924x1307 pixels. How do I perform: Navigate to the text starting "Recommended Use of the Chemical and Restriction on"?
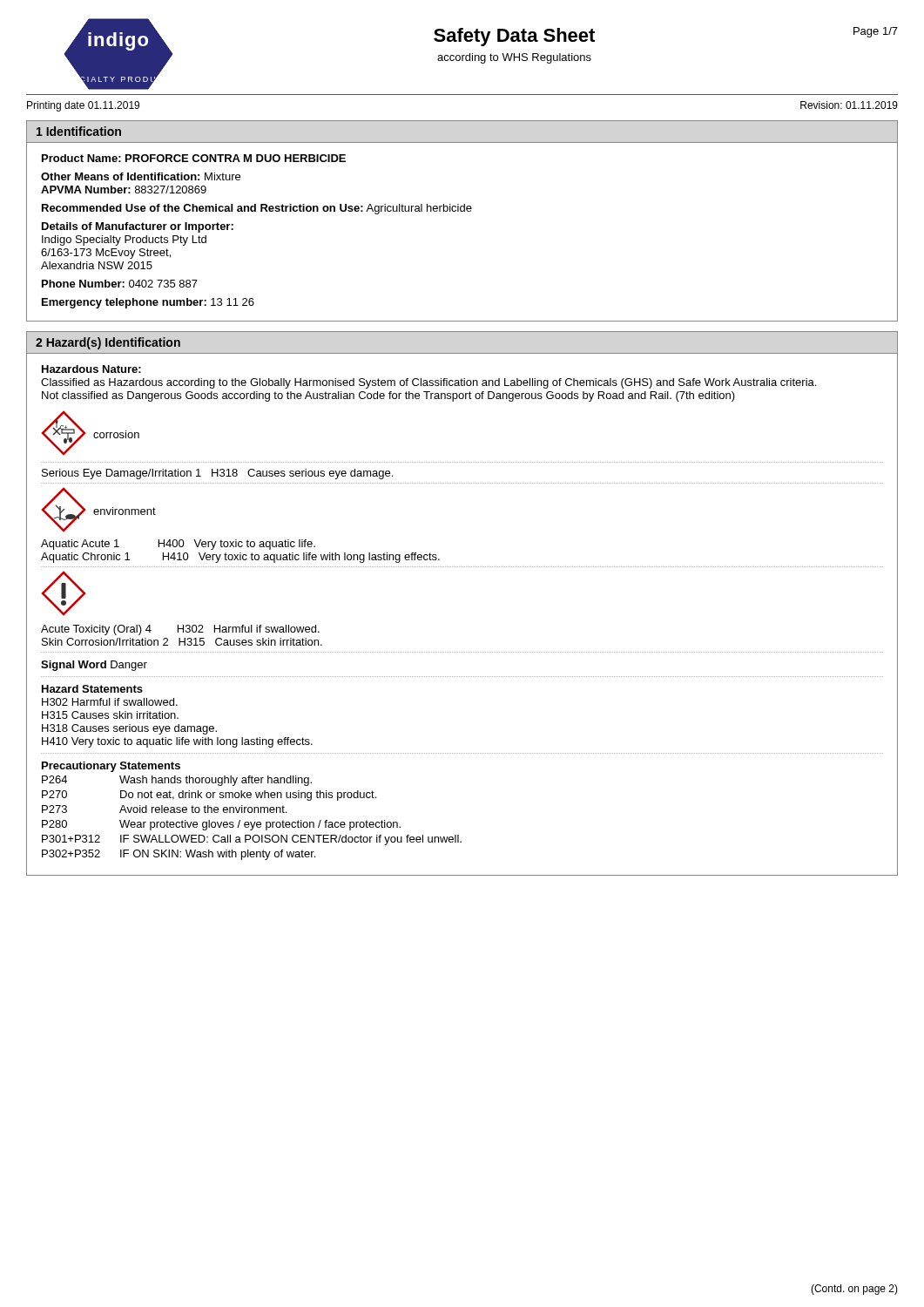click(256, 208)
